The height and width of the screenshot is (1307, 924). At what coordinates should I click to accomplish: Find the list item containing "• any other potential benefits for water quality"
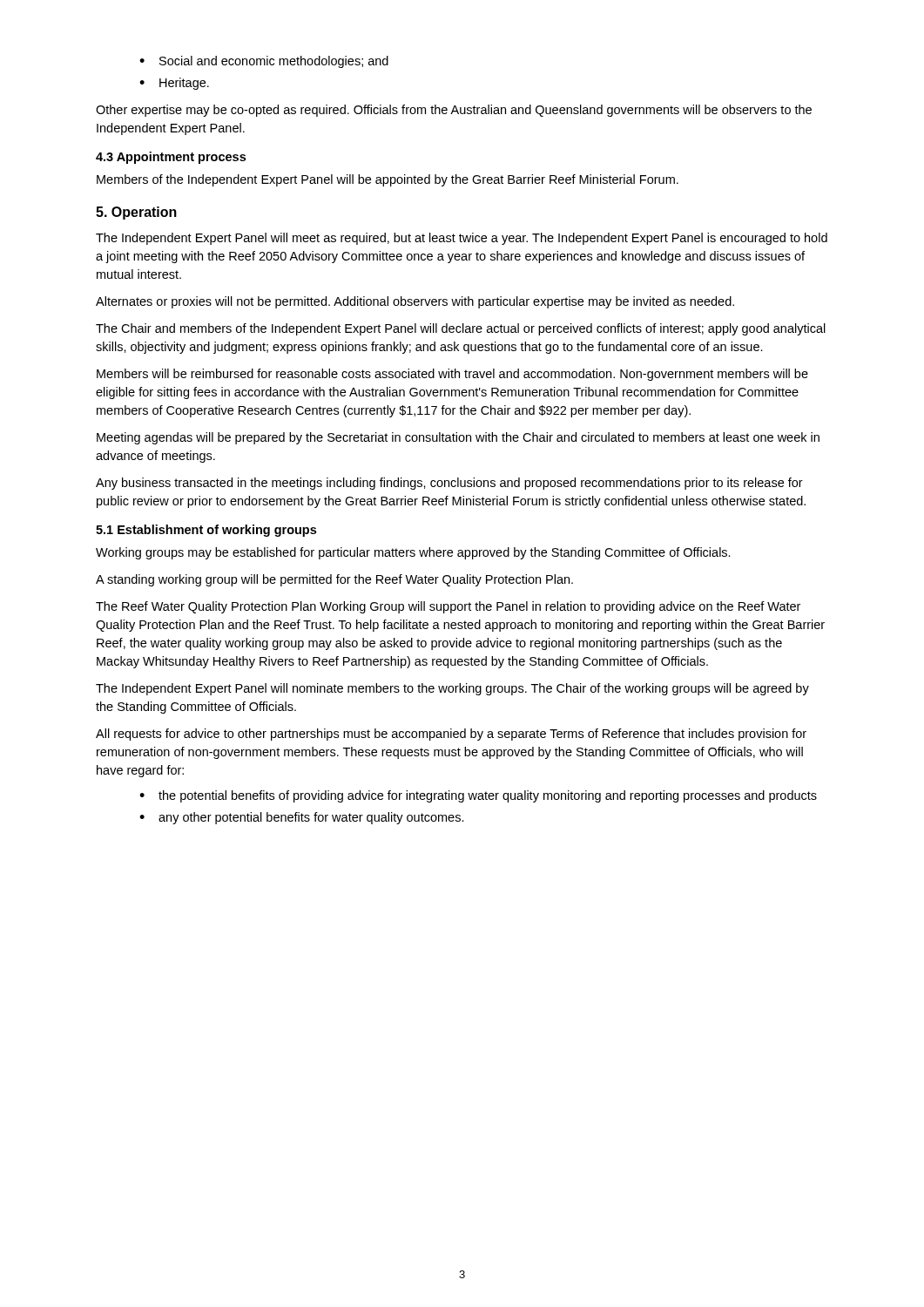pyautogui.click(x=302, y=818)
